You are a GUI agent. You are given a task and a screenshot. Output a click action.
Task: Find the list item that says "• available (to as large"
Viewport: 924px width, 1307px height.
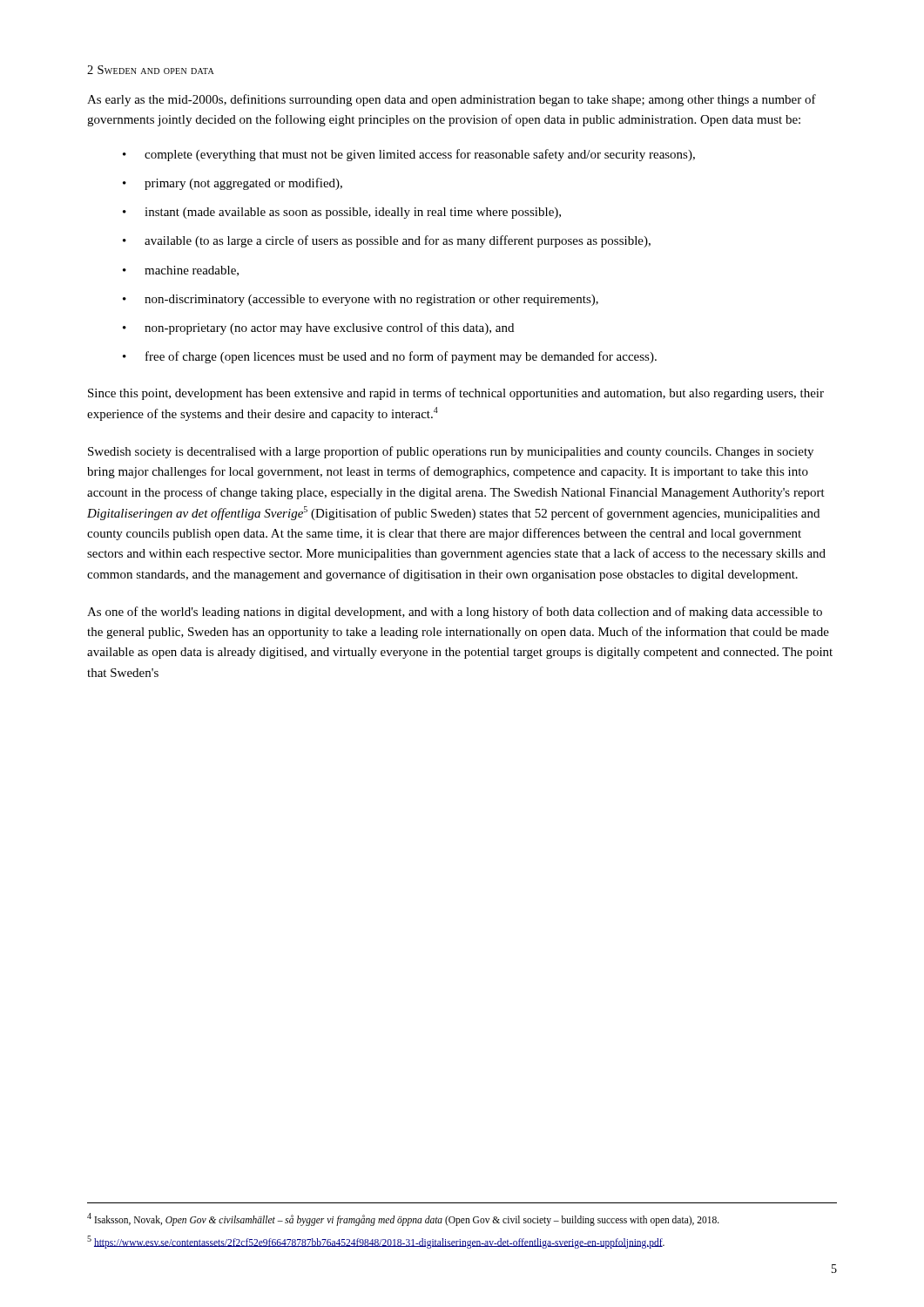pyautogui.click(x=387, y=241)
